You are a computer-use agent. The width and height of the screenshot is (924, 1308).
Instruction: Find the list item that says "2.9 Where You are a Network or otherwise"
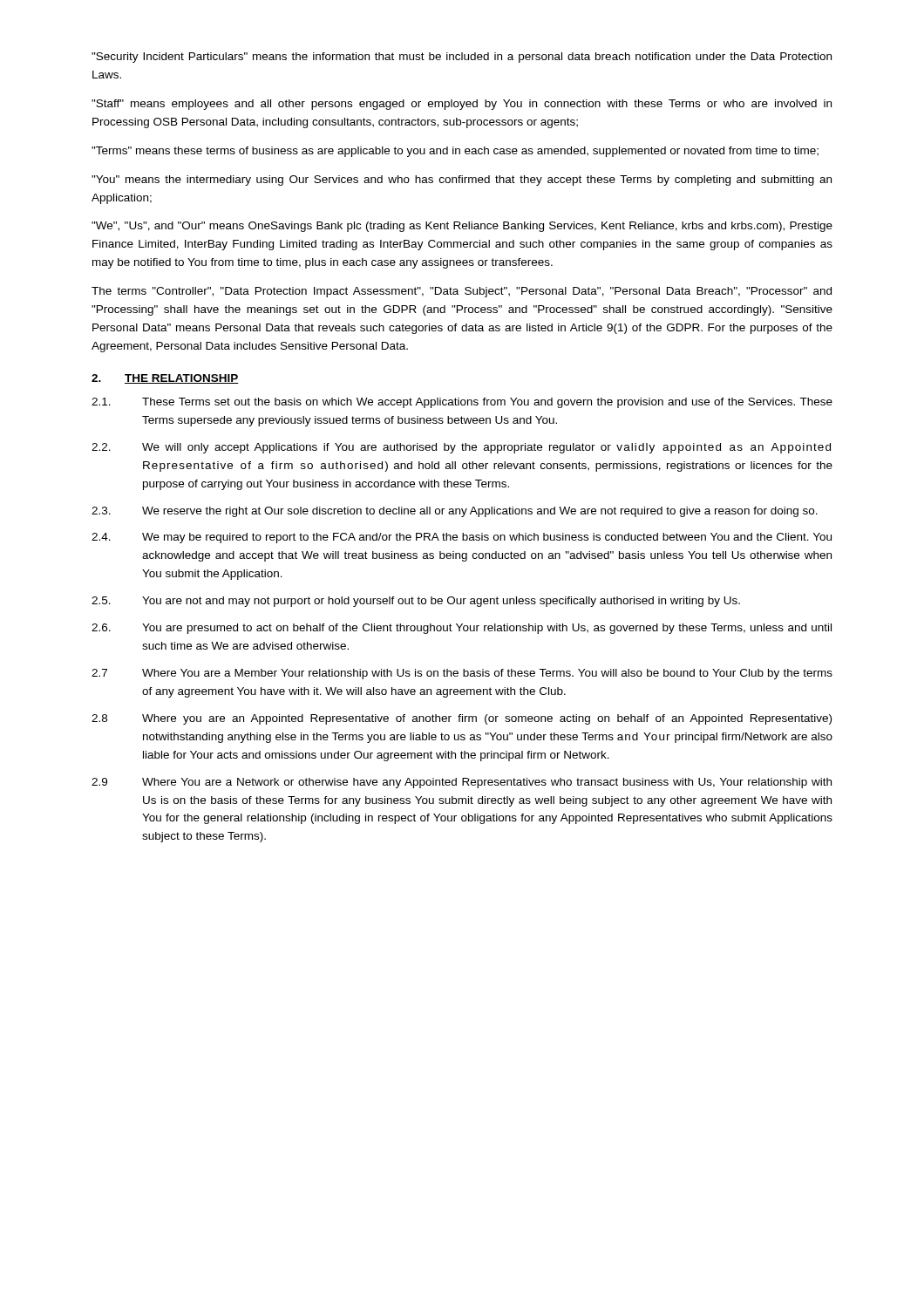pos(462,810)
